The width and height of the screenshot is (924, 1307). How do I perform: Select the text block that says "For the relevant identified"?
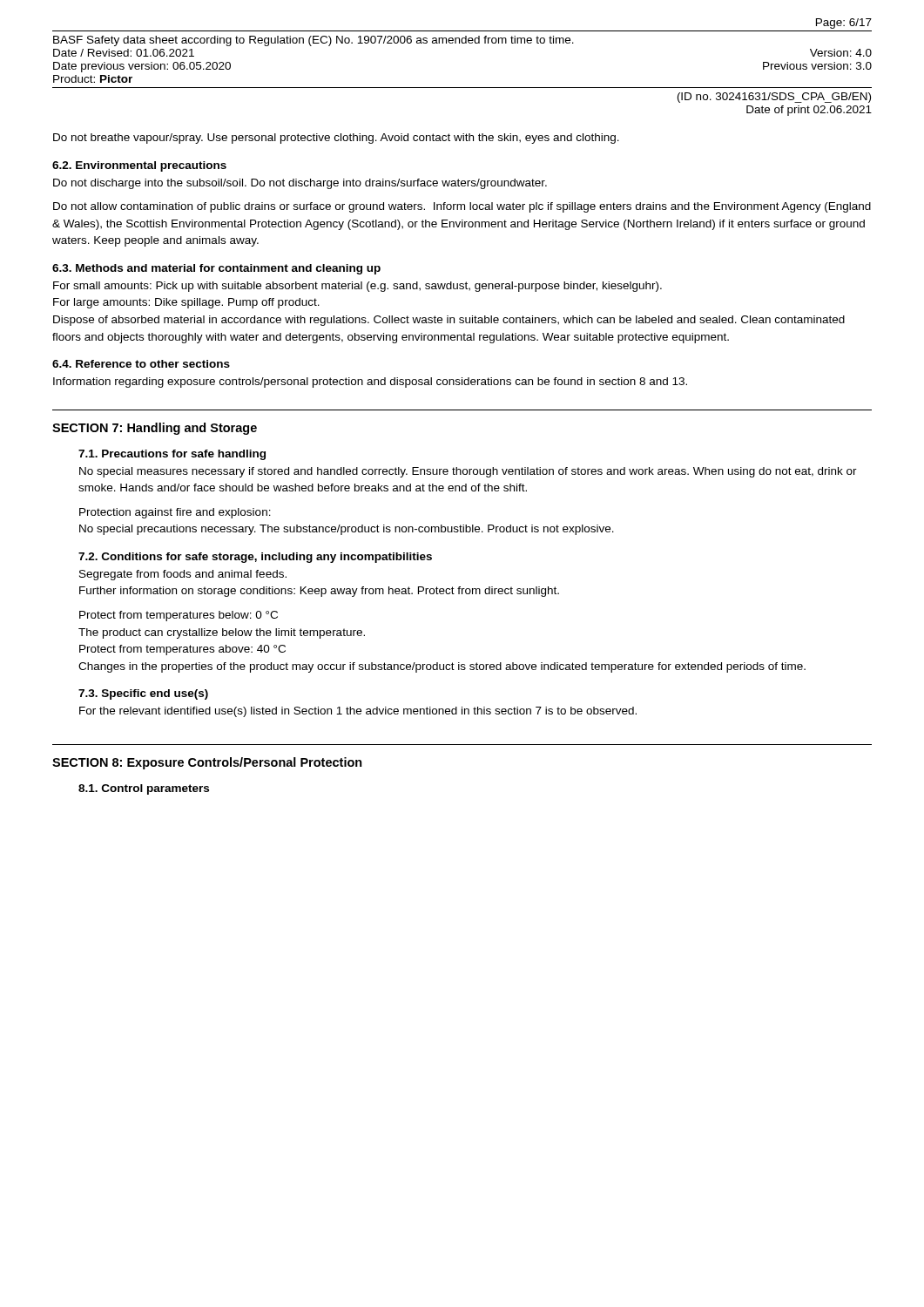click(358, 711)
